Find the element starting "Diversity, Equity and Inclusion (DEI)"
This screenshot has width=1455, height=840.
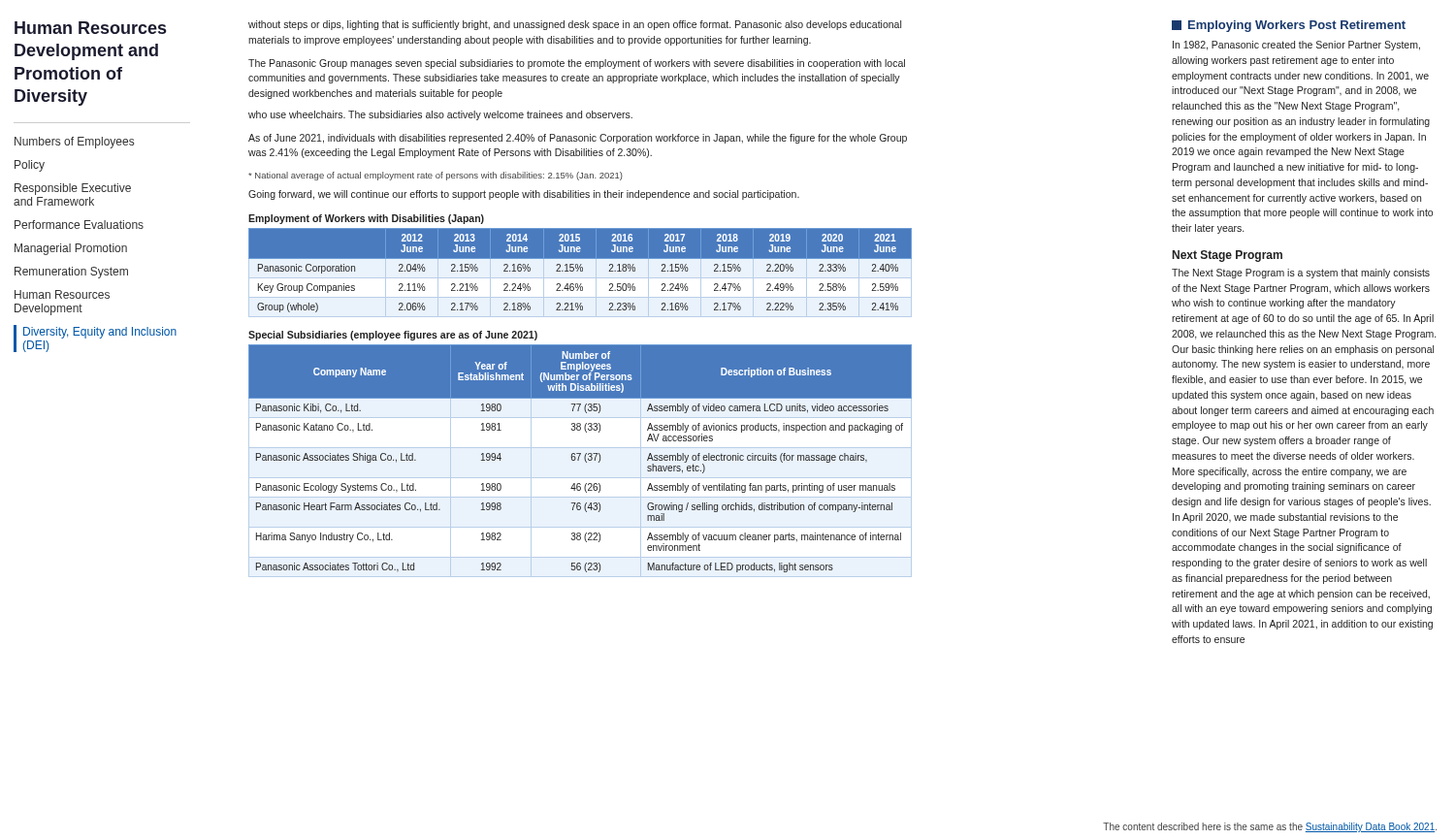(x=100, y=338)
